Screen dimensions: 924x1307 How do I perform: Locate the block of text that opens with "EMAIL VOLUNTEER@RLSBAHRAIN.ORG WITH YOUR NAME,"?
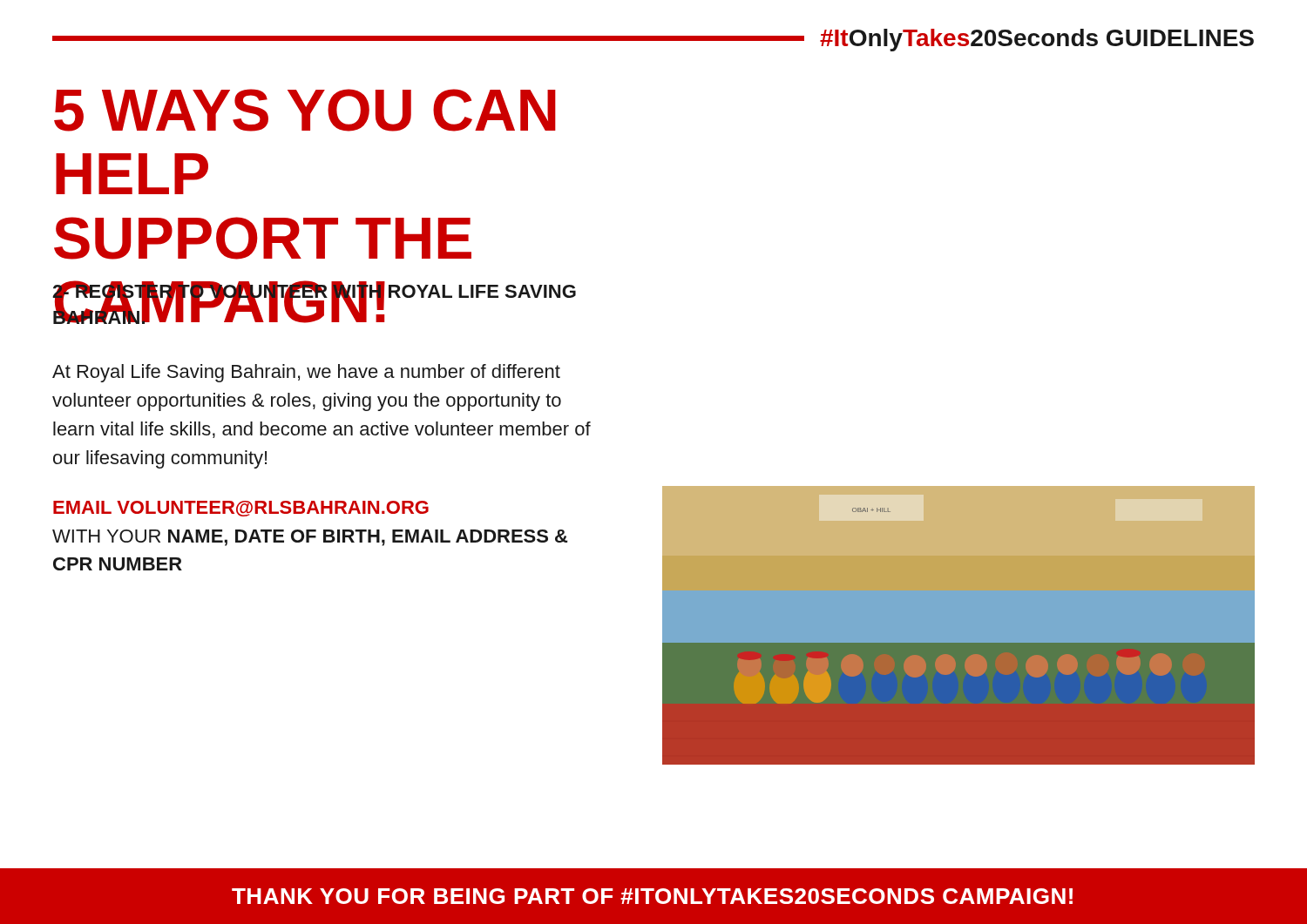click(349, 537)
